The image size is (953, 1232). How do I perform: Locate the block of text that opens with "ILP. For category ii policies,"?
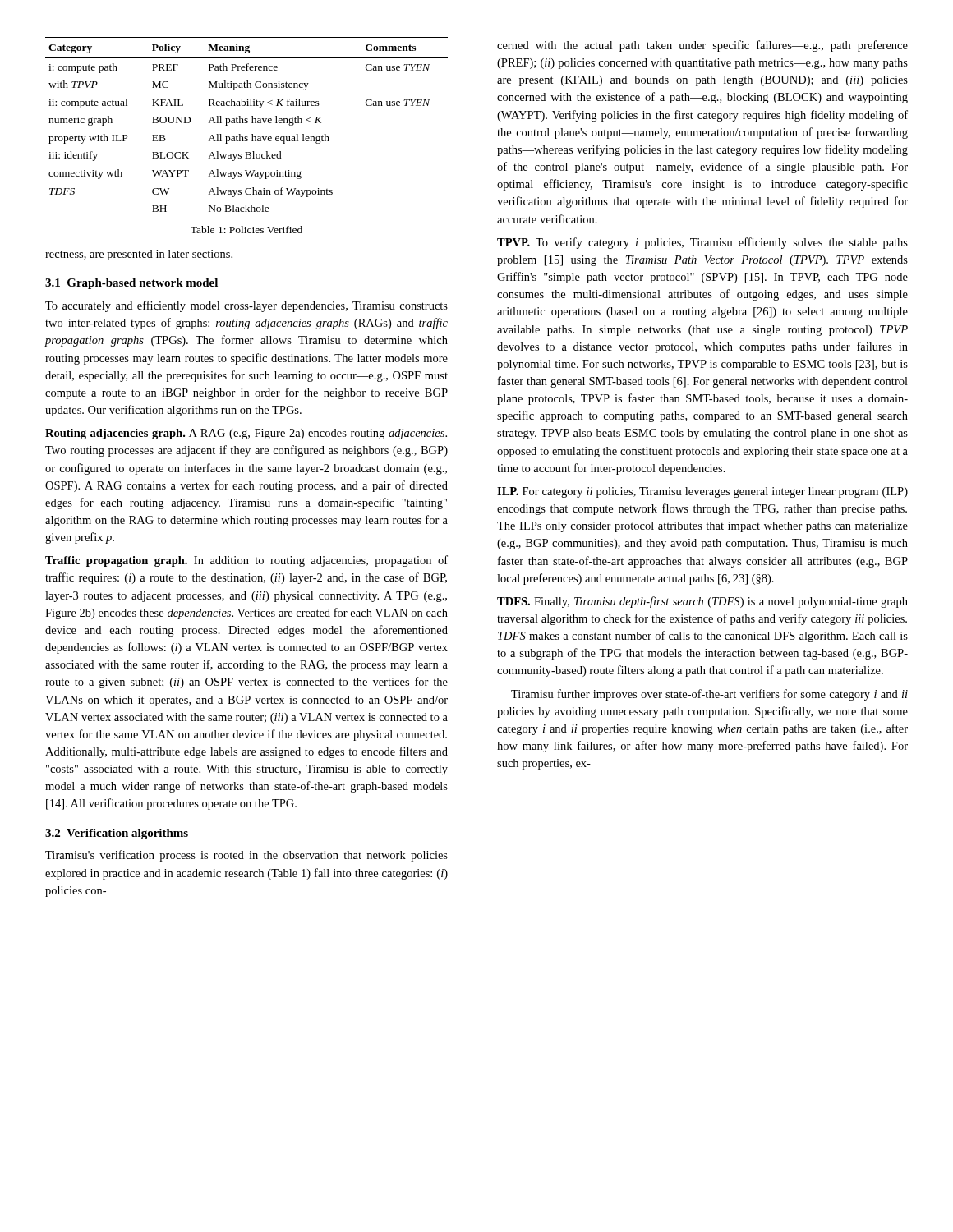tap(702, 535)
